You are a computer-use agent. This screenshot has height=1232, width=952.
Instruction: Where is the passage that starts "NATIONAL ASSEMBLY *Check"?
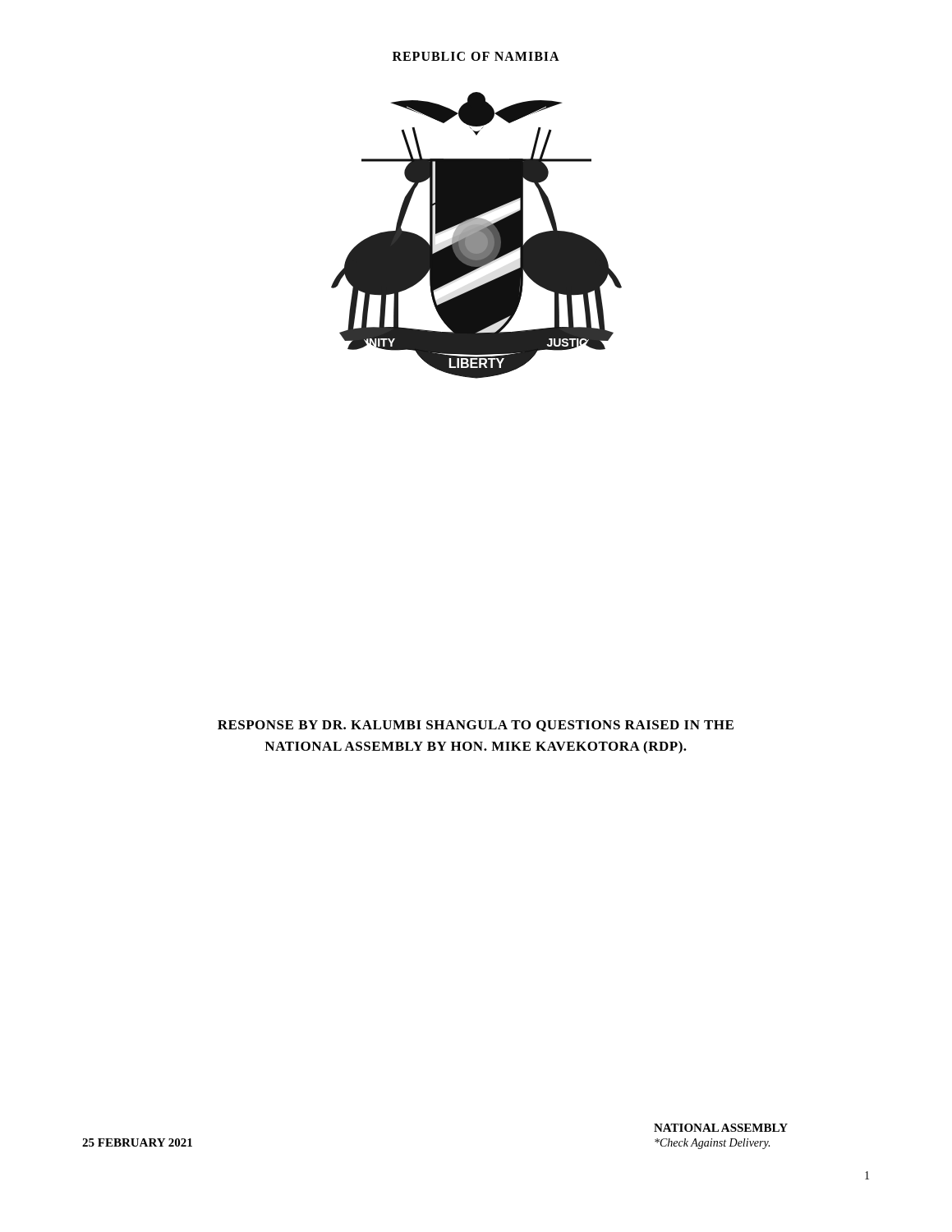[x=721, y=1135]
